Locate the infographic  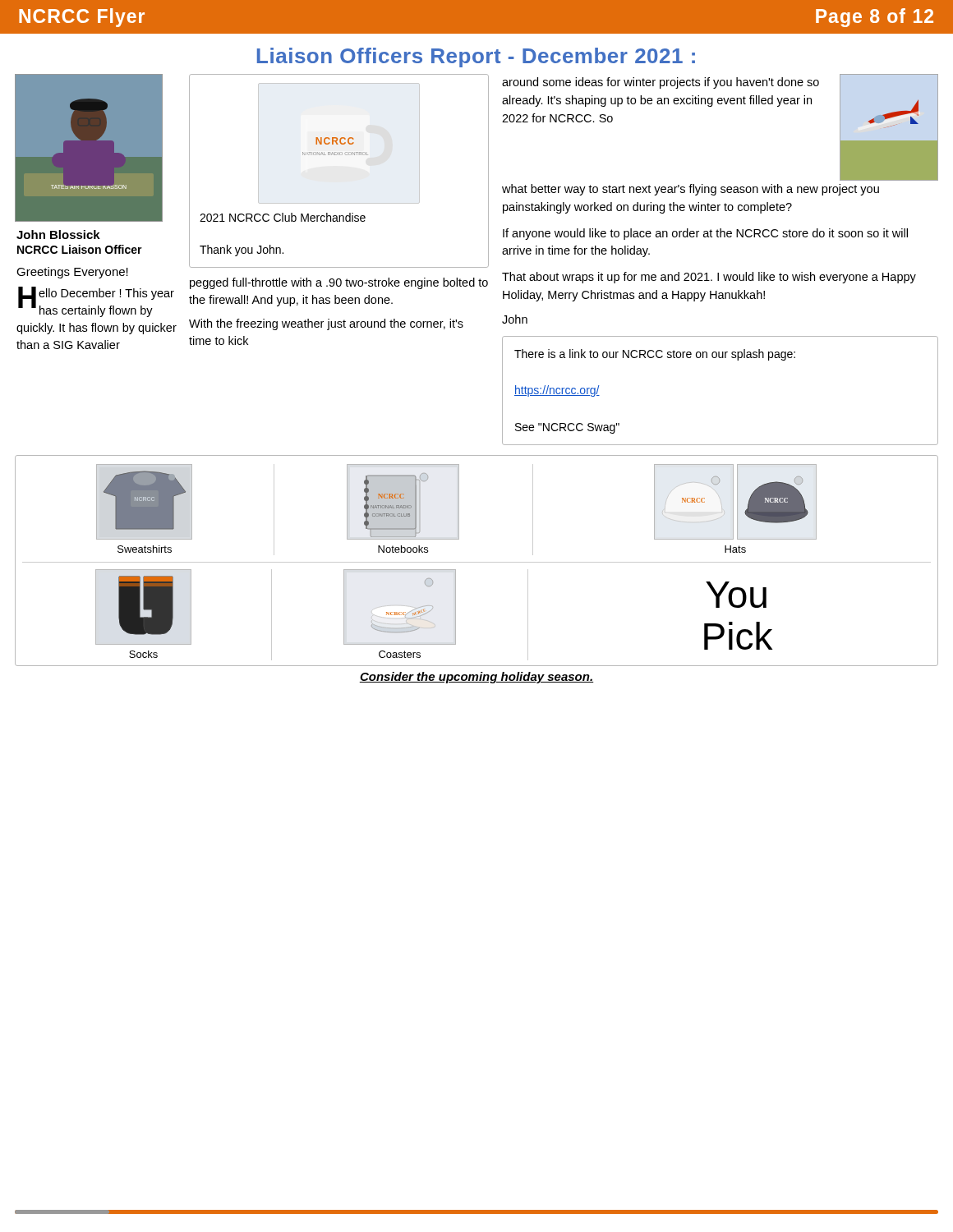(476, 561)
